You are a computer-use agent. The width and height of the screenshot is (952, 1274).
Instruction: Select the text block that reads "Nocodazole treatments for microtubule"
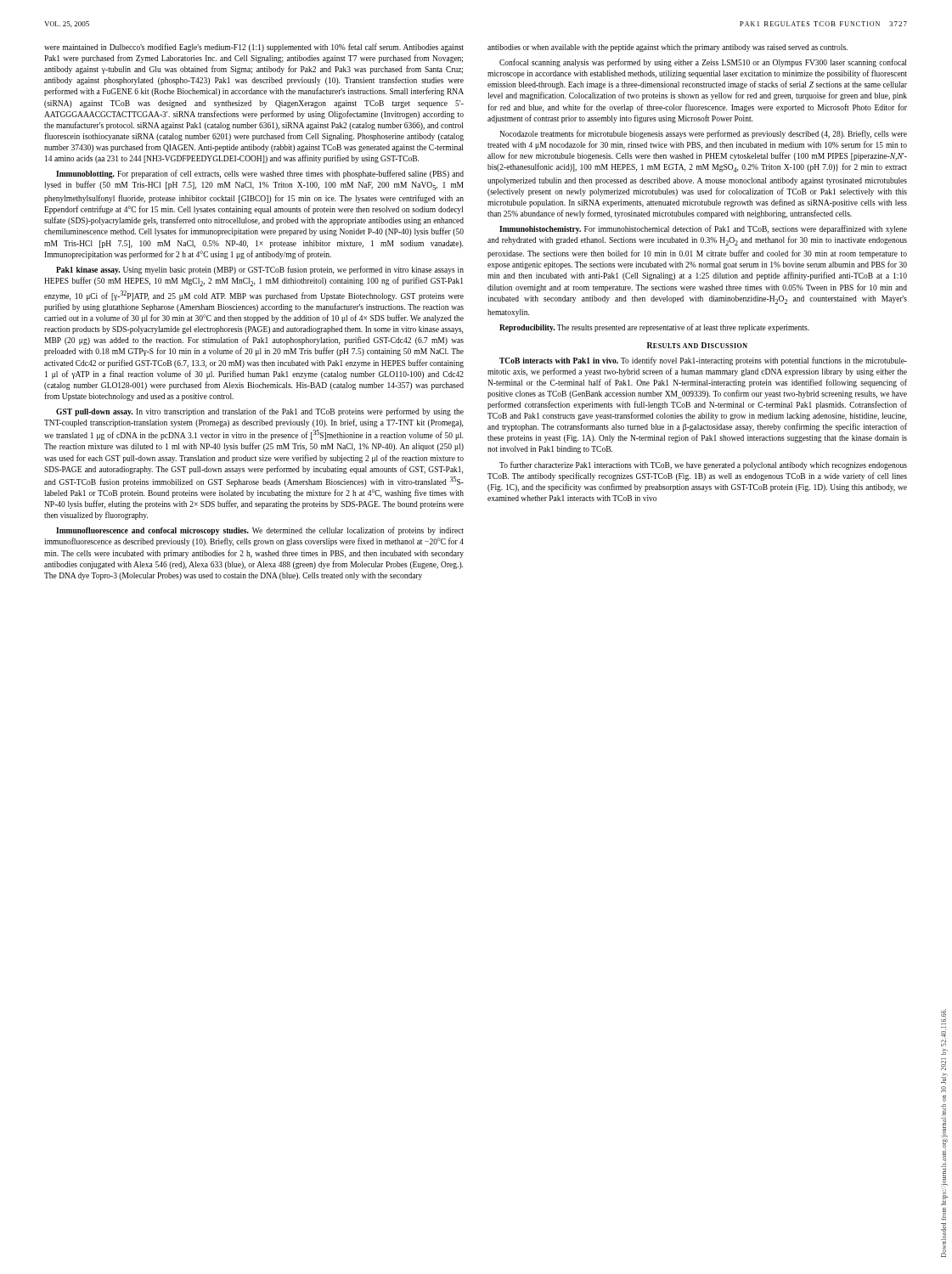click(697, 175)
